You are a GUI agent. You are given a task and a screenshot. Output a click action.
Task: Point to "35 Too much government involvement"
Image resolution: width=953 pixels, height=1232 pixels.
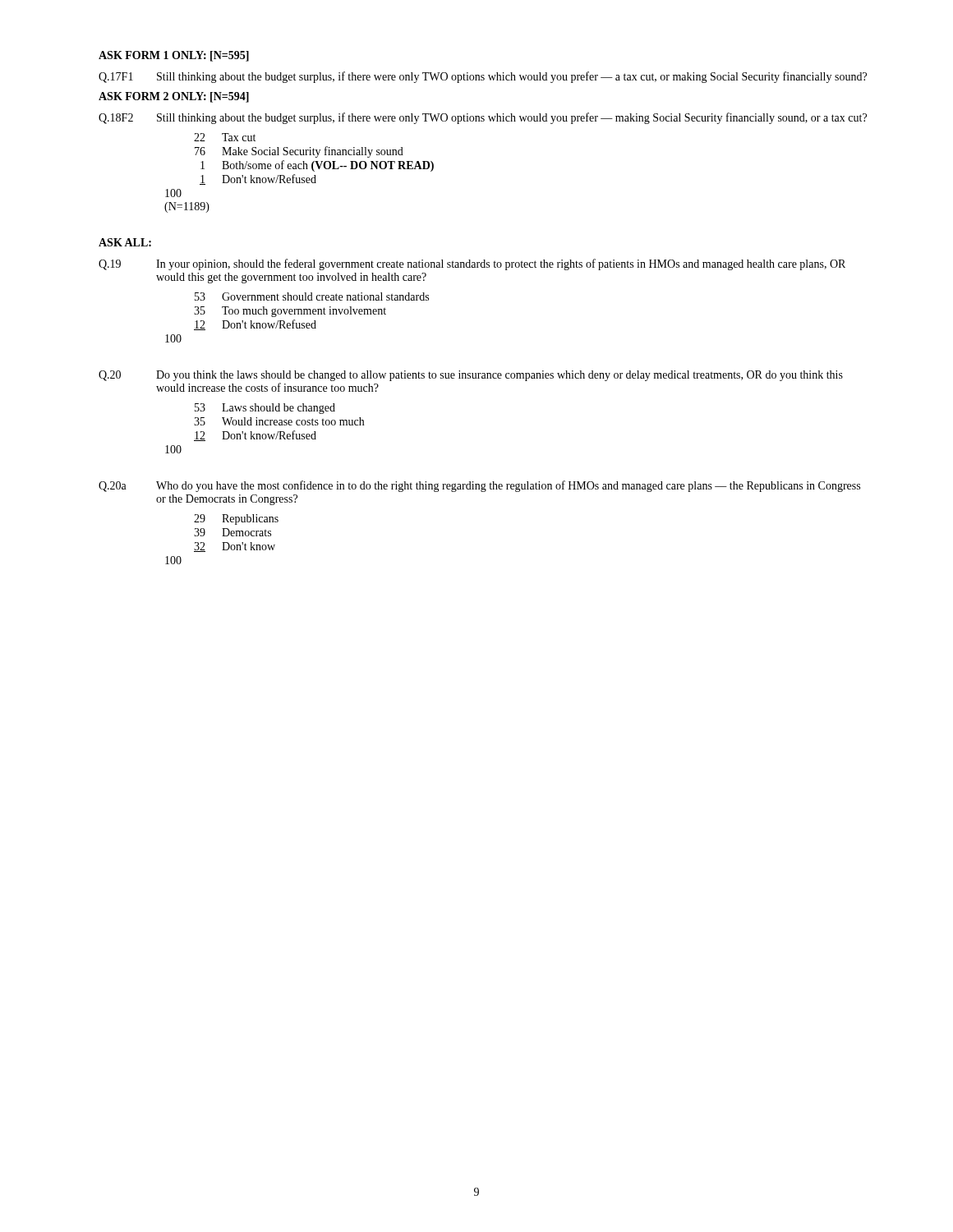[x=290, y=312]
